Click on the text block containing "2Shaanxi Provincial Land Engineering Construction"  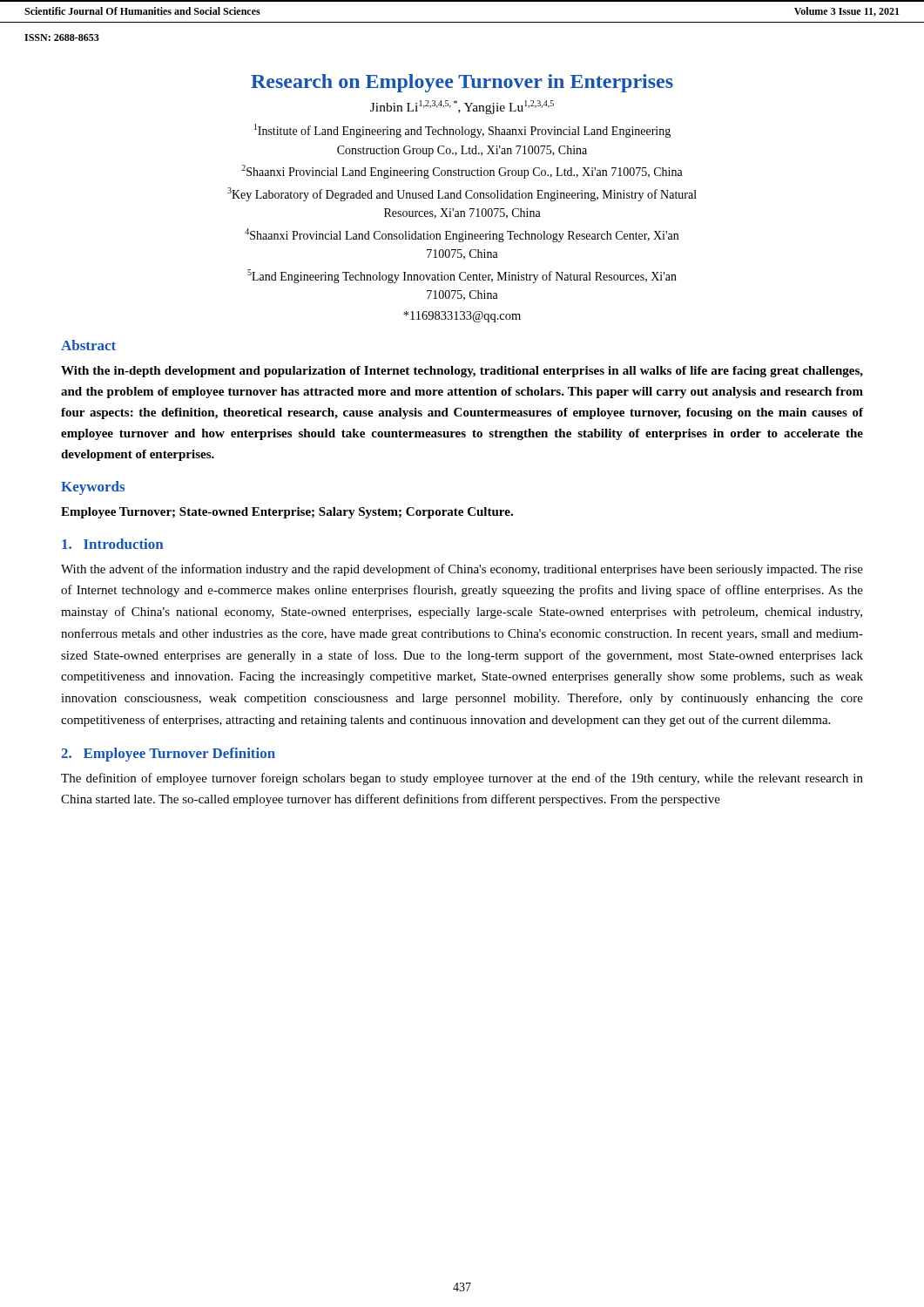pyautogui.click(x=462, y=171)
